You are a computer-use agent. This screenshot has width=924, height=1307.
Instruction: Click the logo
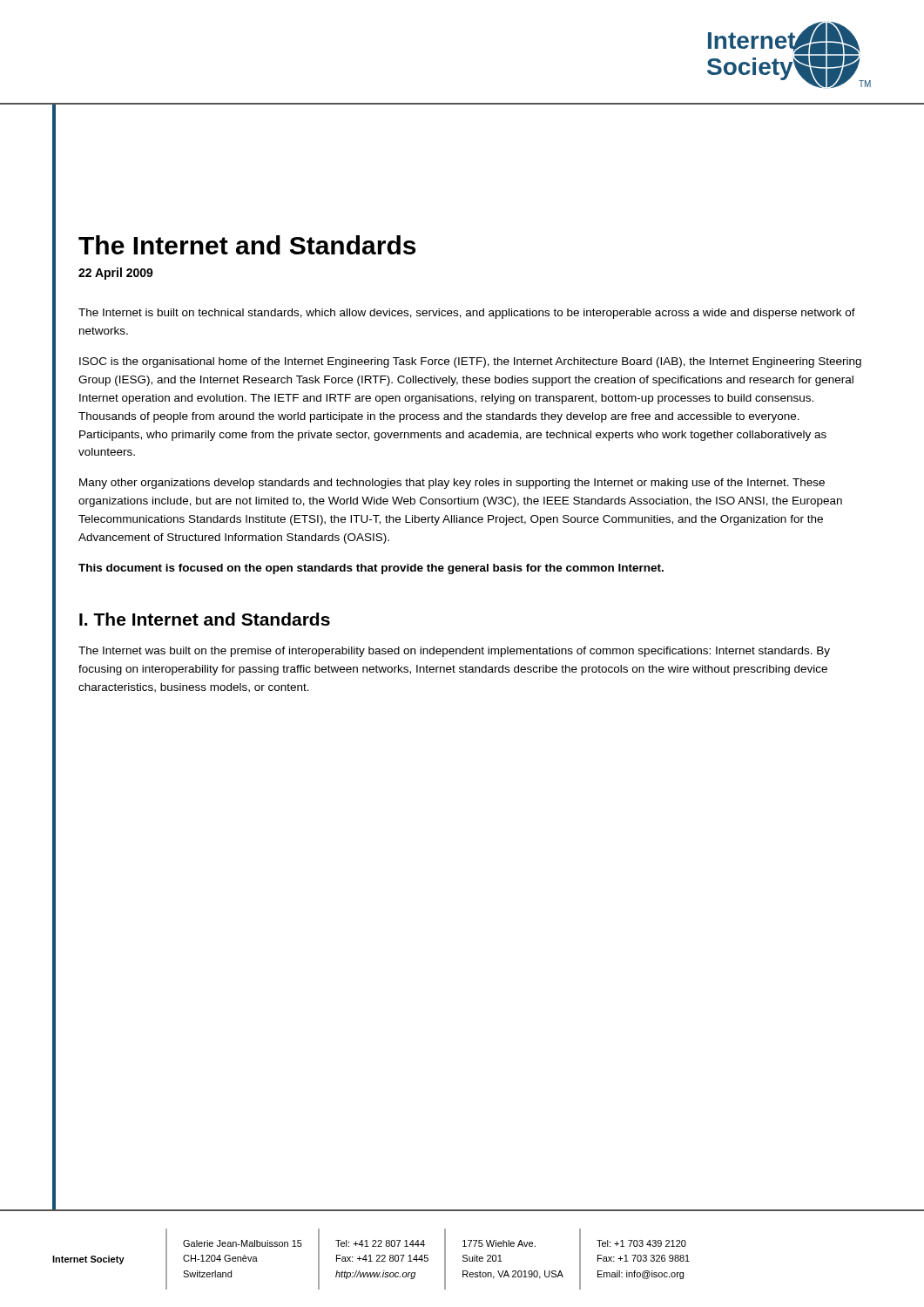[x=789, y=57]
